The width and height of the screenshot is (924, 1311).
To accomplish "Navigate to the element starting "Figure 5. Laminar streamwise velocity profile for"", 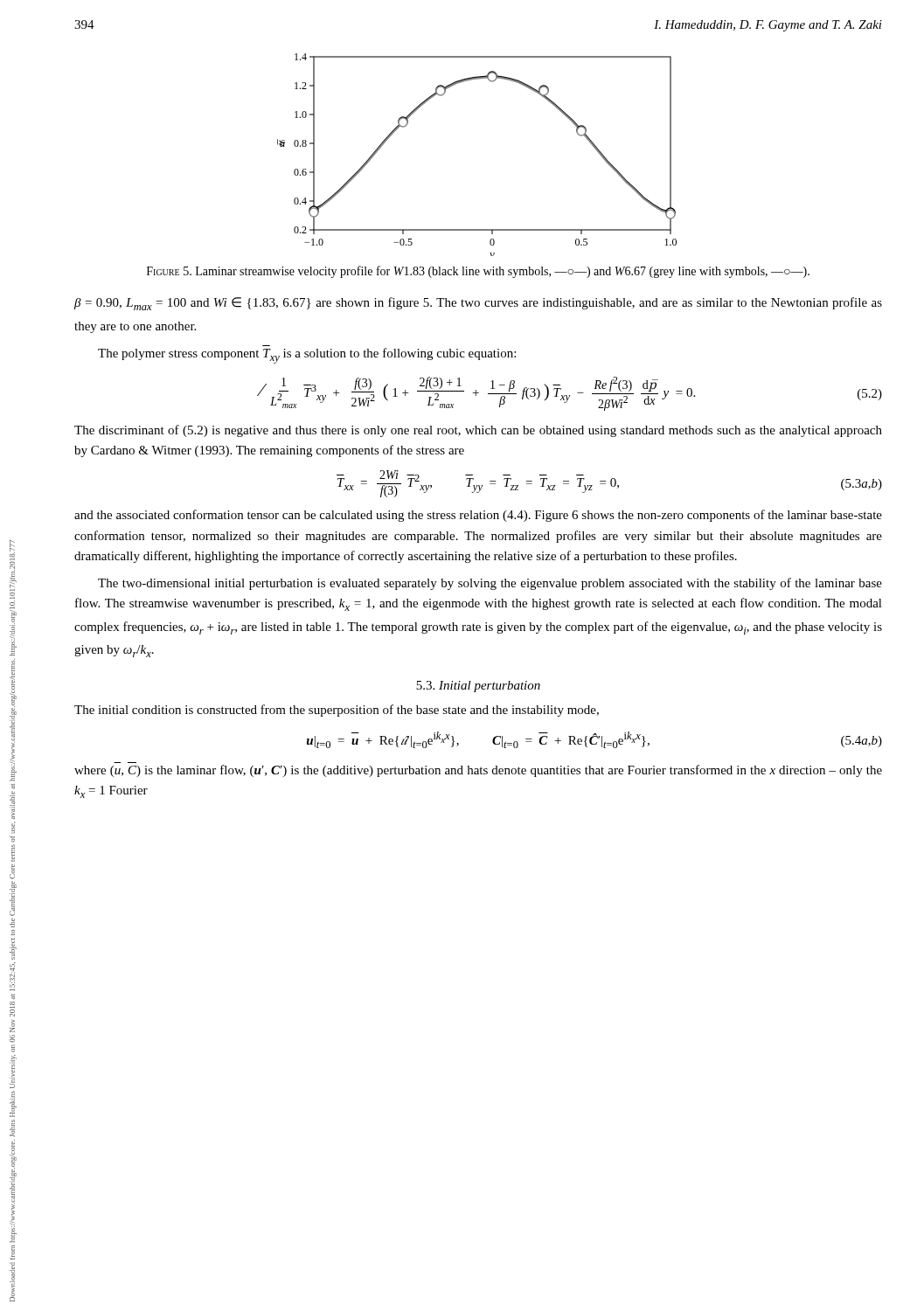I will [x=478, y=271].
